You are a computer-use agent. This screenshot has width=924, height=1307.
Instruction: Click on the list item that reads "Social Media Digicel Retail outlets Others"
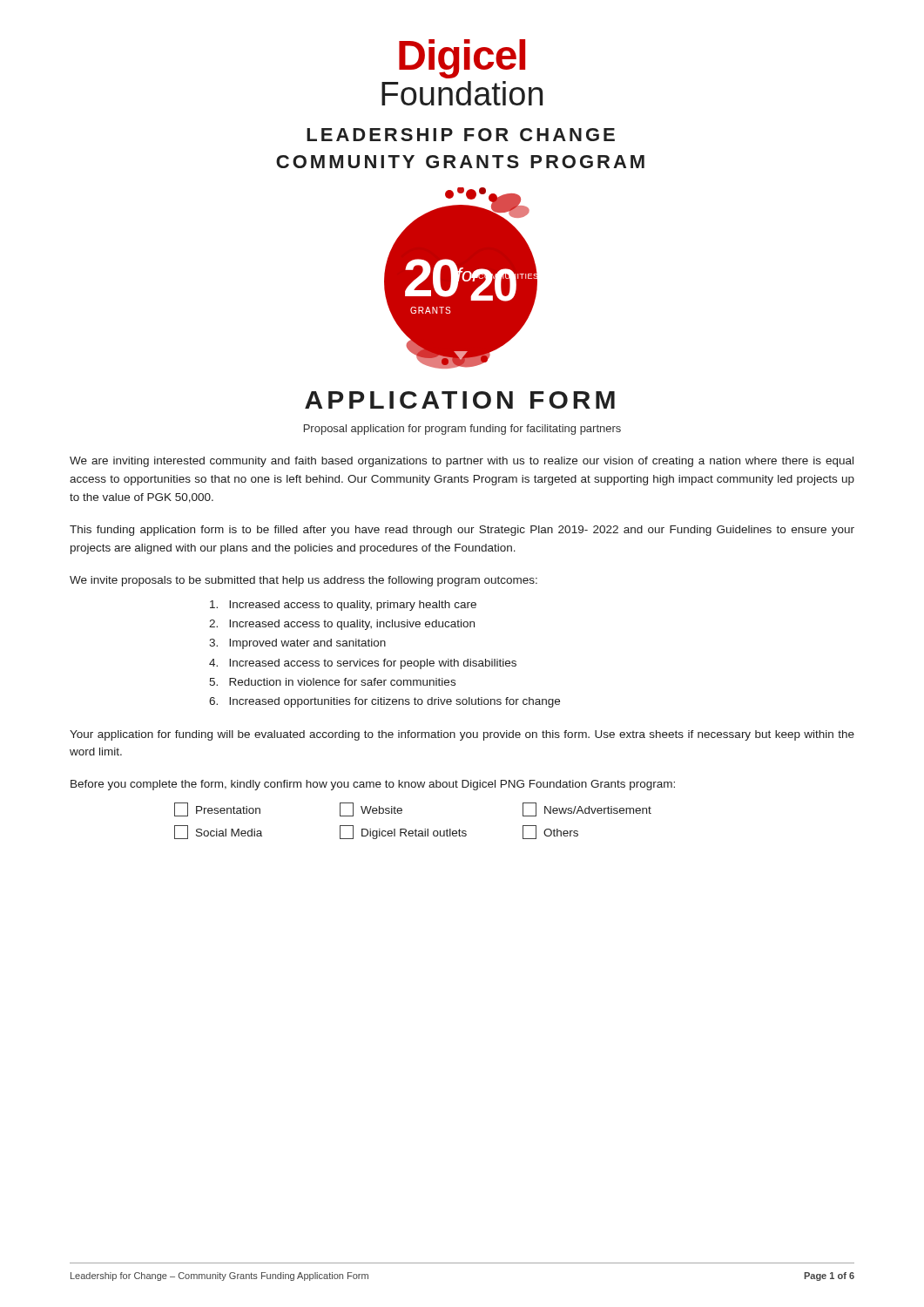pos(431,832)
